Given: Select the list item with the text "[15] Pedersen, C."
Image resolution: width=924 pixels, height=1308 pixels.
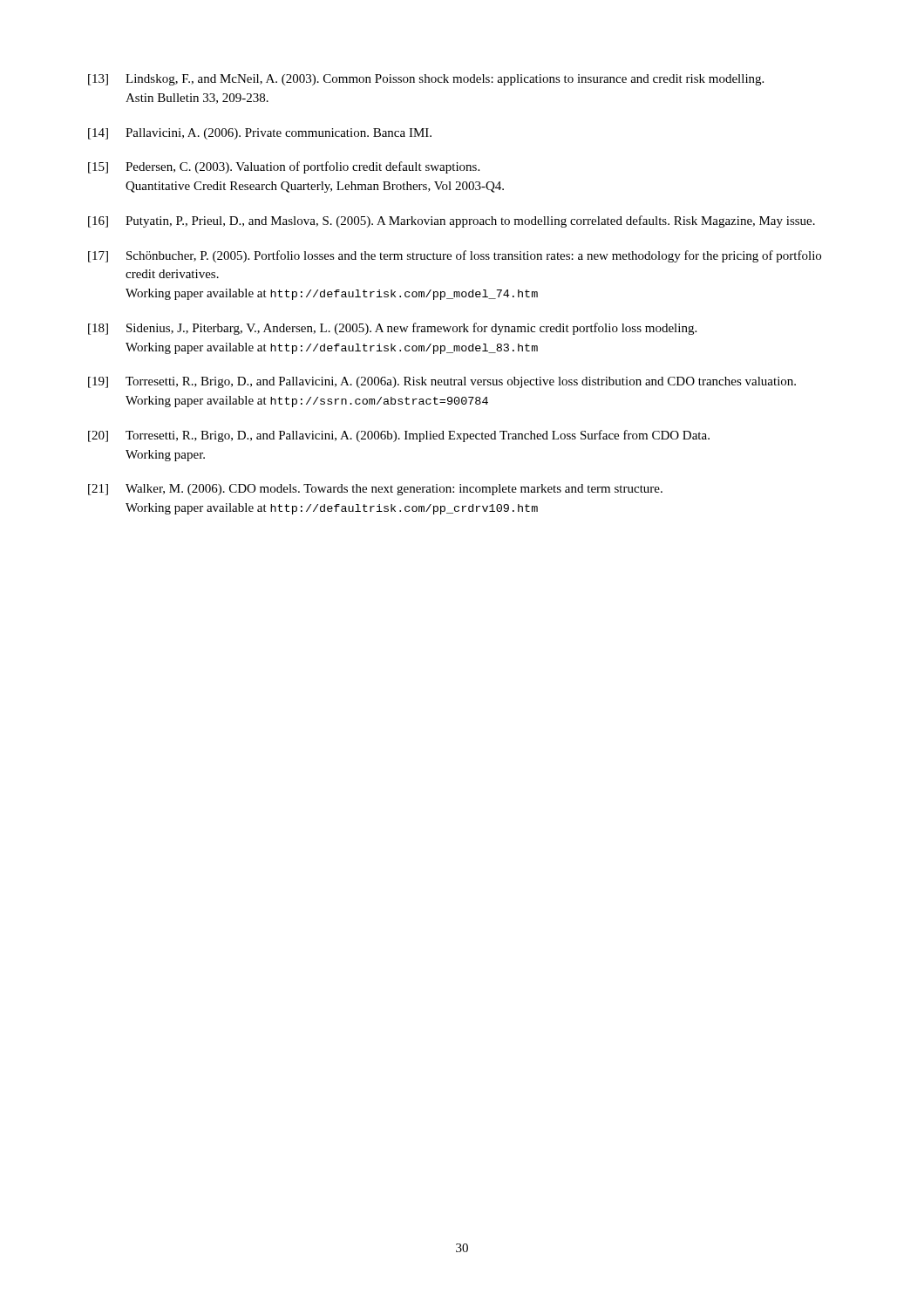Looking at the screenshot, I should coord(462,177).
